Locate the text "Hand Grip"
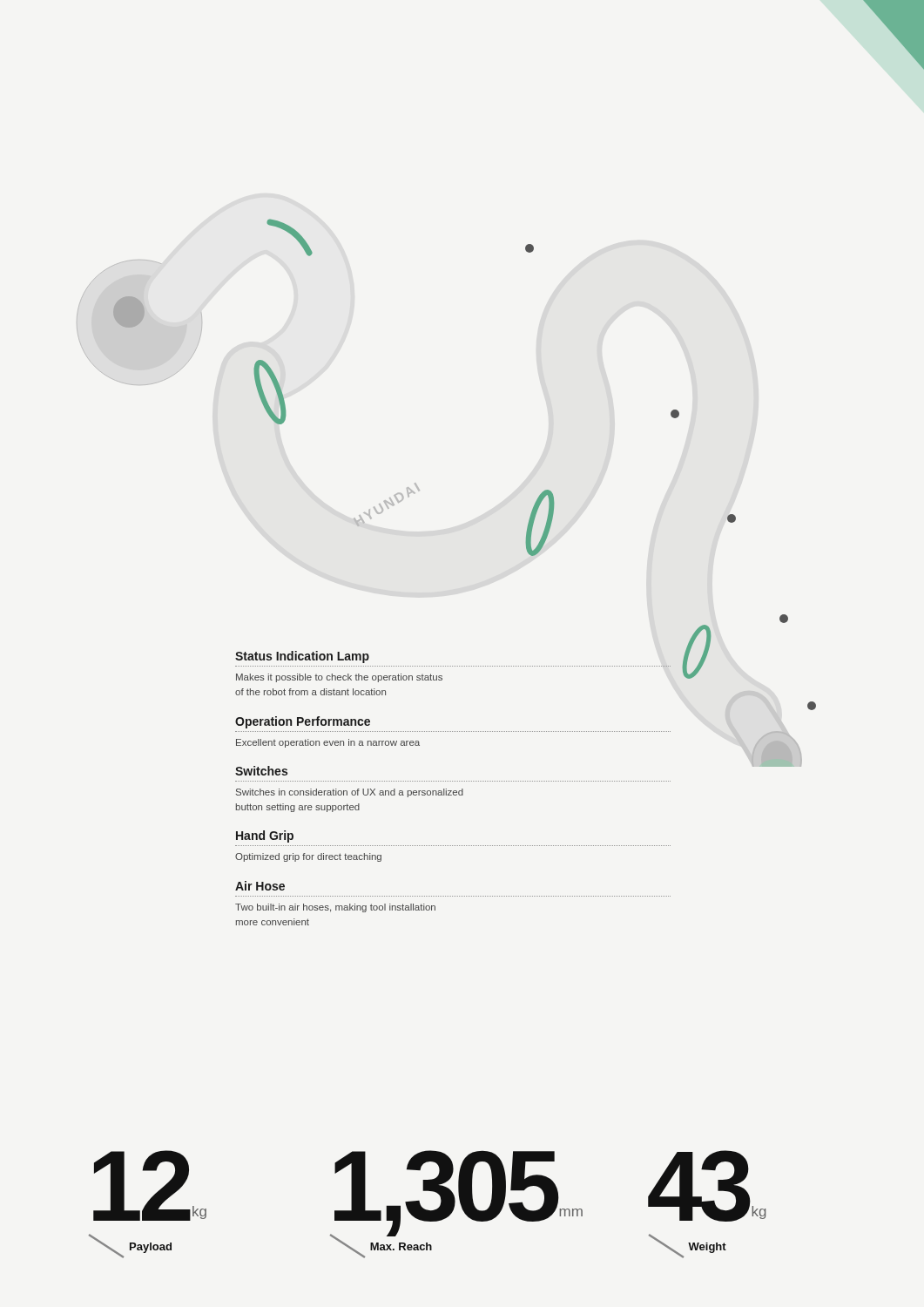 pos(265,836)
